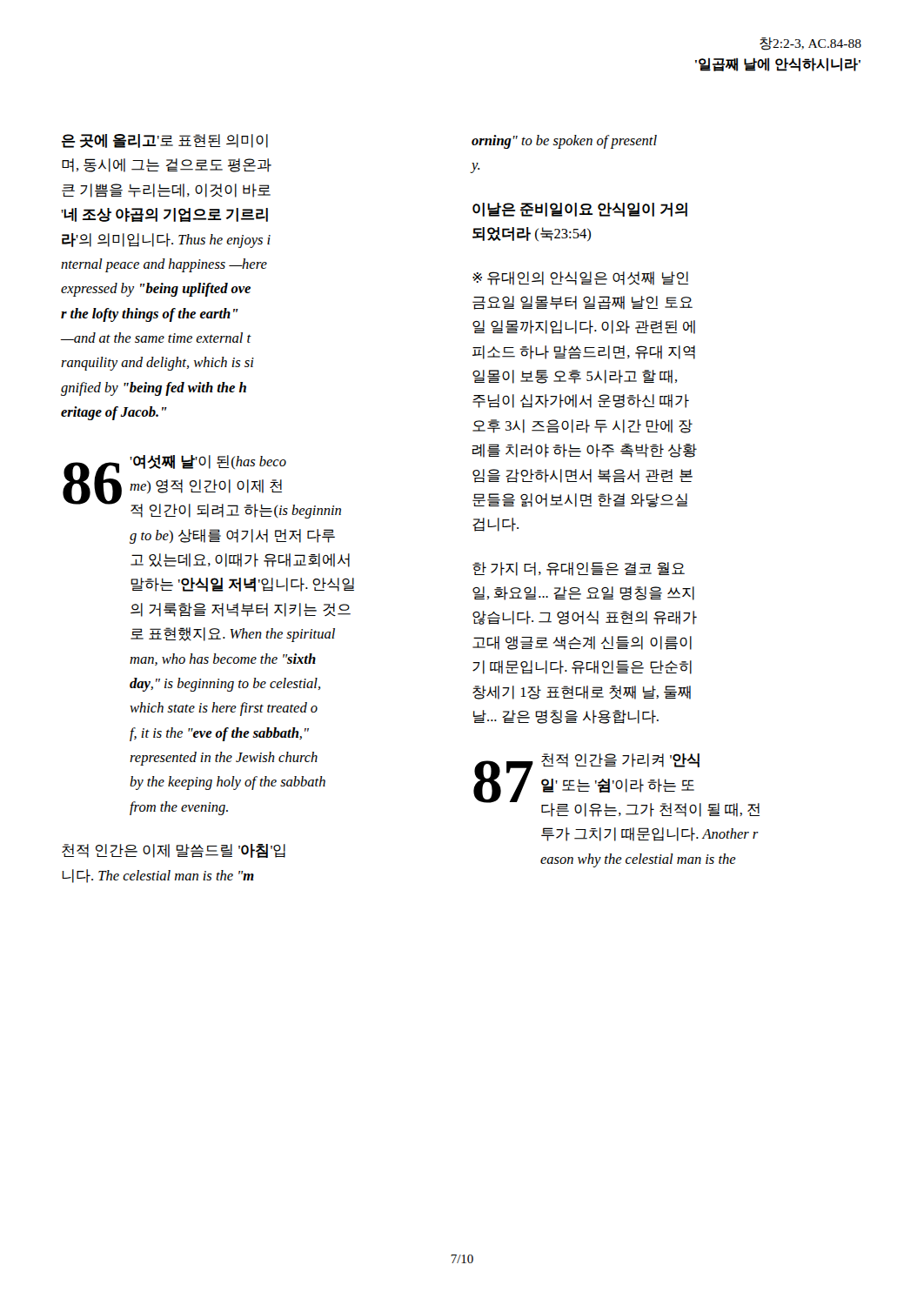924x1305 pixels.
Task: Point to the text starting "87 천적 인간을 가리켜"
Action: click(666, 810)
